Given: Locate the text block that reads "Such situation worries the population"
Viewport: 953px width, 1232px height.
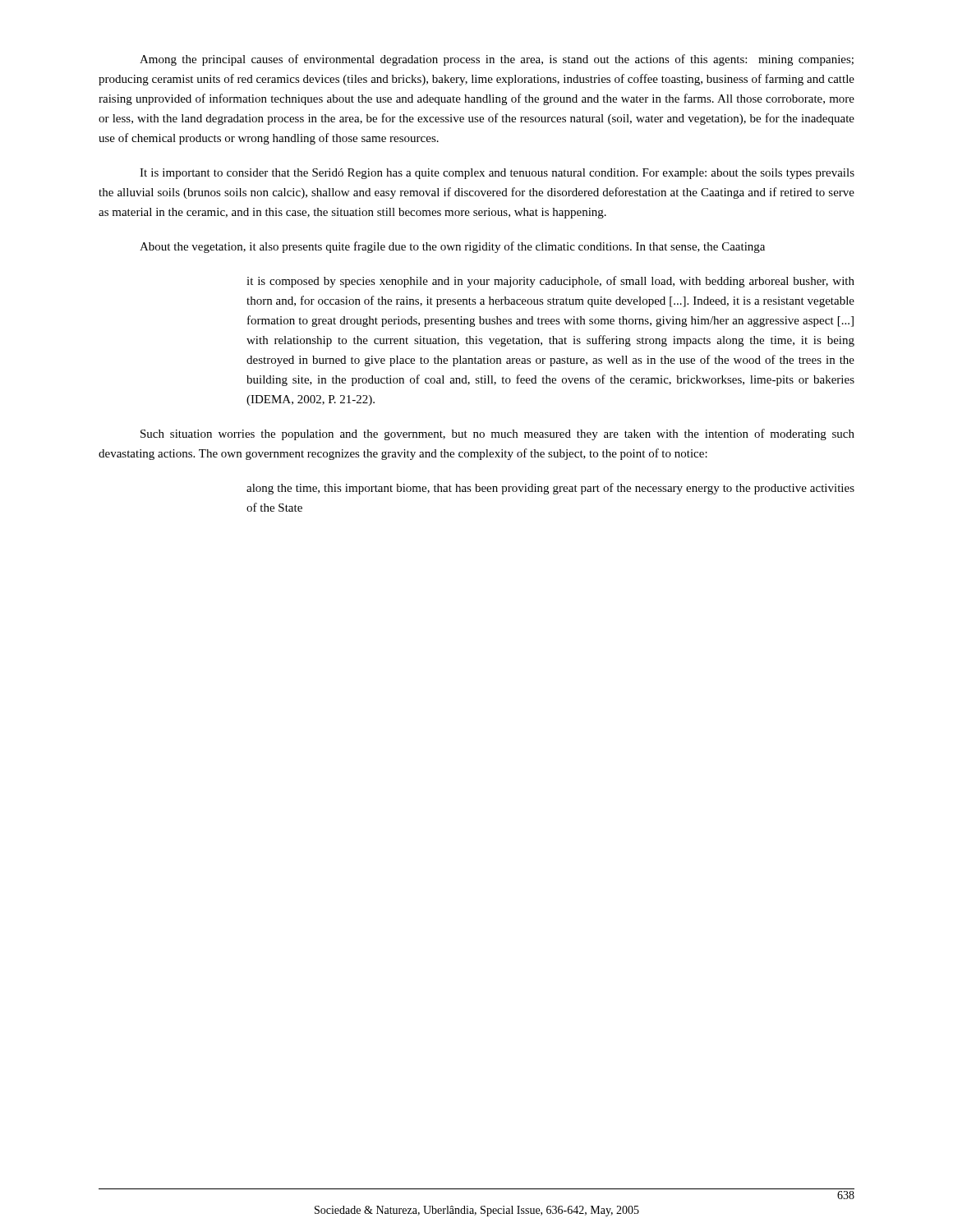Looking at the screenshot, I should coord(476,444).
